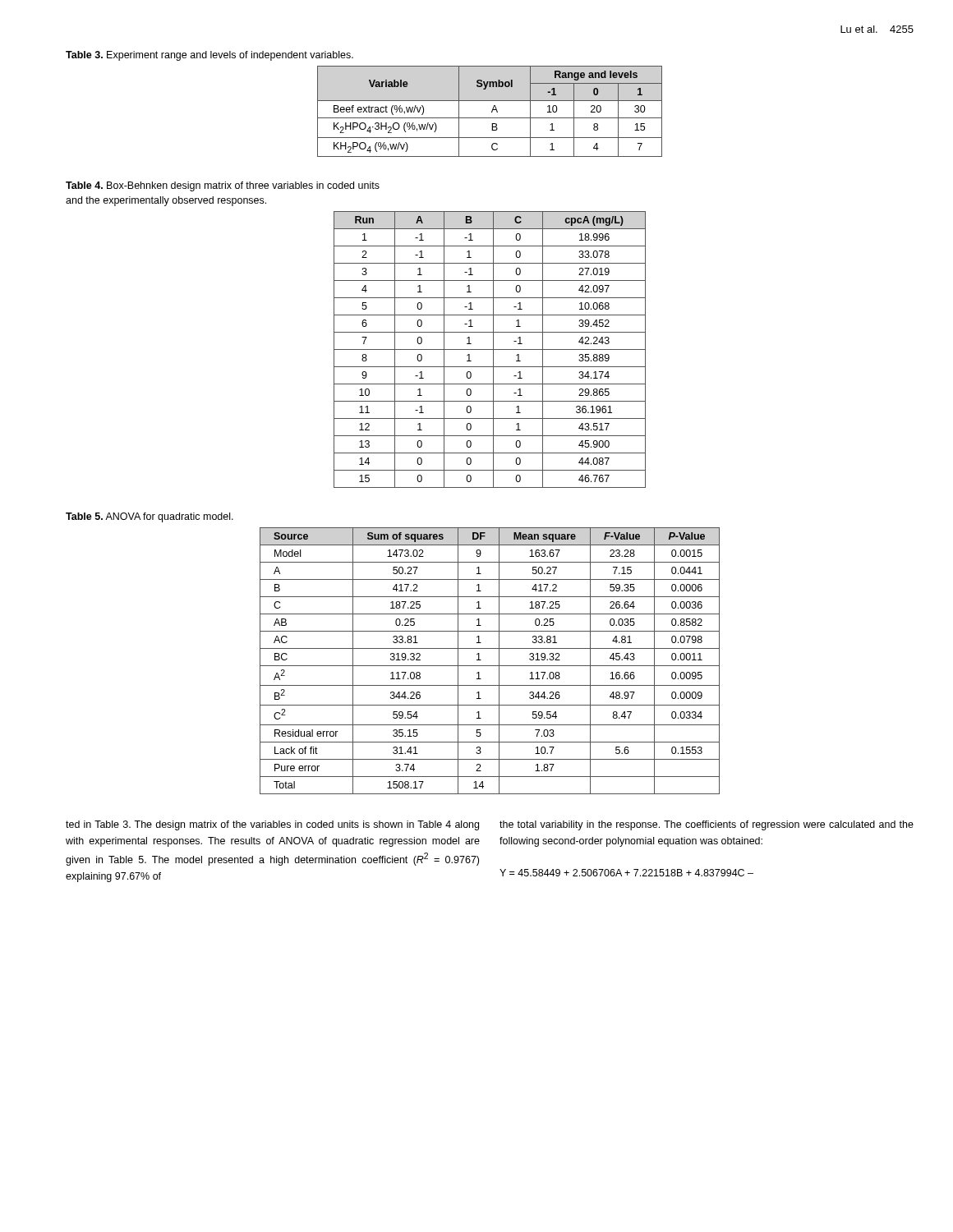The width and height of the screenshot is (953, 1232).
Task: Locate the text "Table 5. ANOVA for quadratic model."
Action: 150,517
